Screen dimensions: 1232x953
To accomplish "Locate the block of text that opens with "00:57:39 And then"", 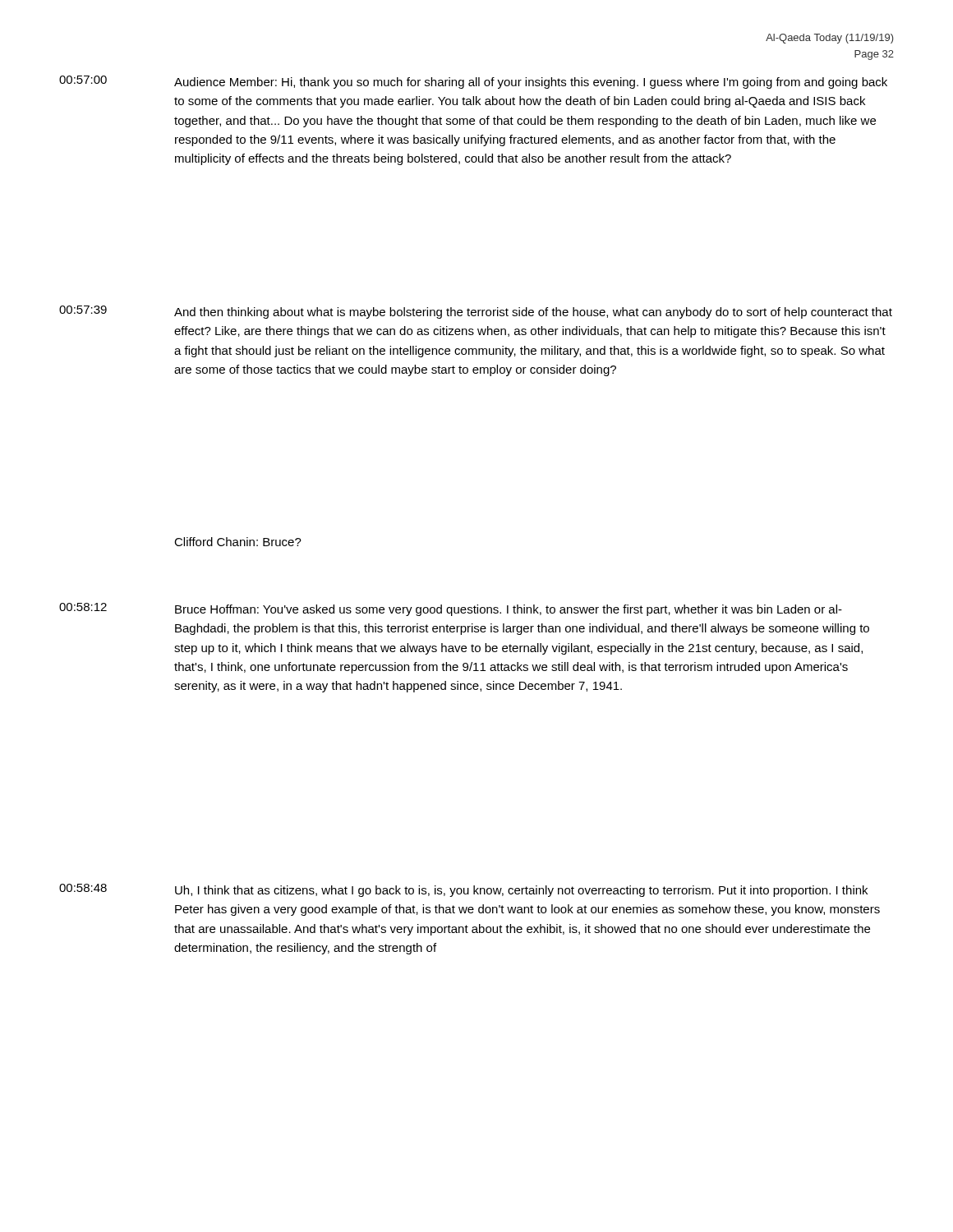I will (476, 340).
